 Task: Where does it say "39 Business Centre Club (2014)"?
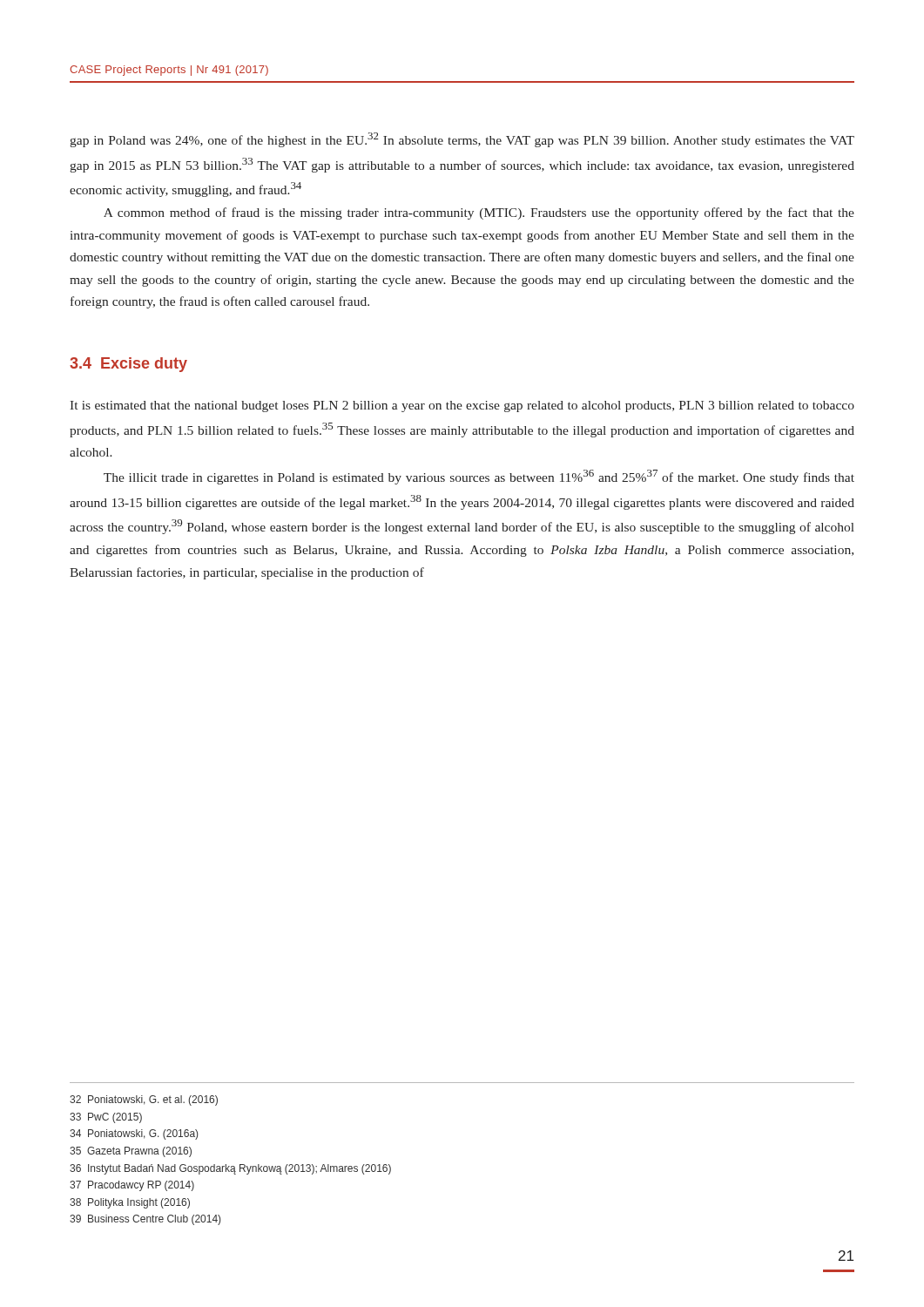145,1219
